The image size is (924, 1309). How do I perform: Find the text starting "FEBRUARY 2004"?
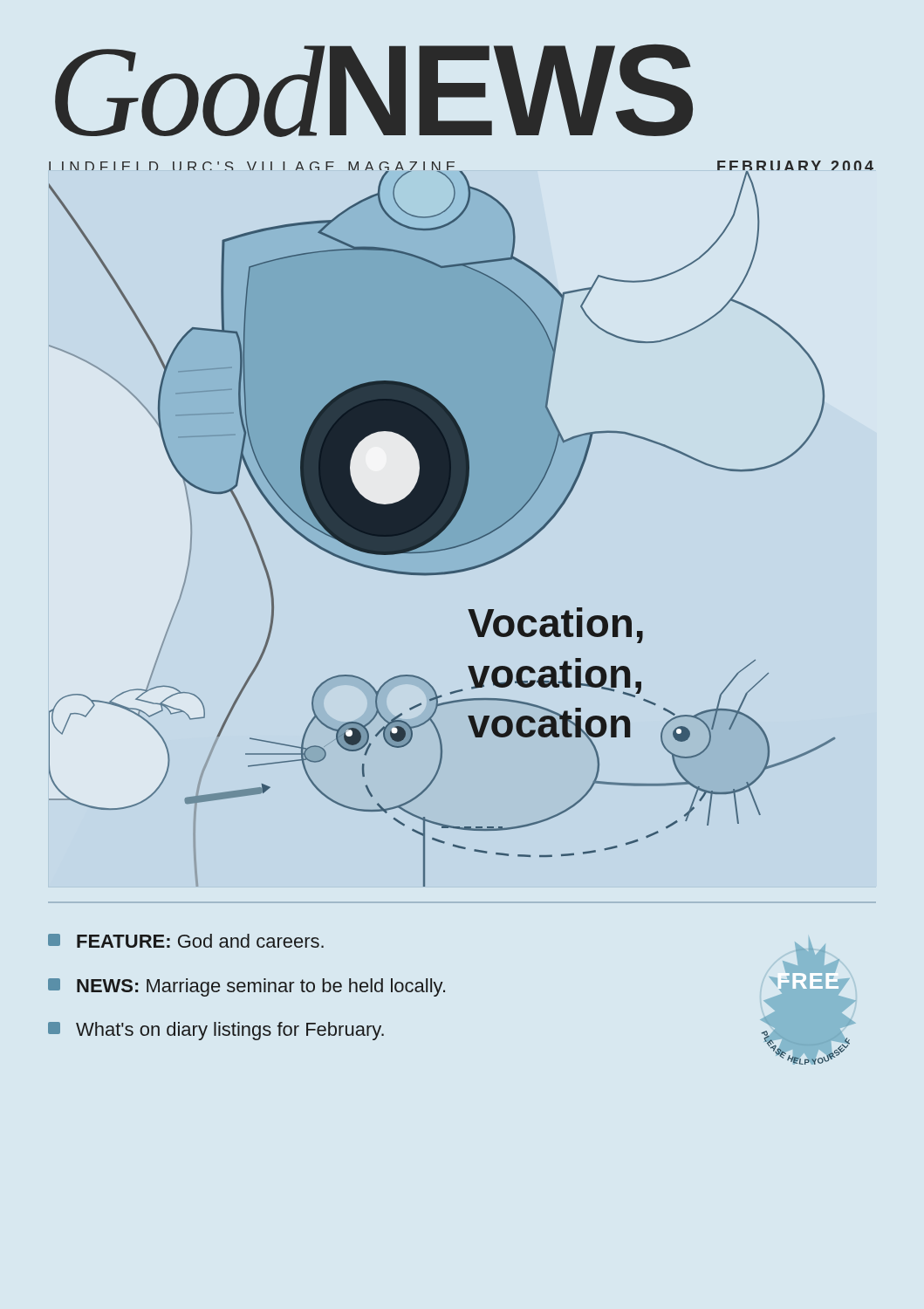pyautogui.click(x=796, y=167)
